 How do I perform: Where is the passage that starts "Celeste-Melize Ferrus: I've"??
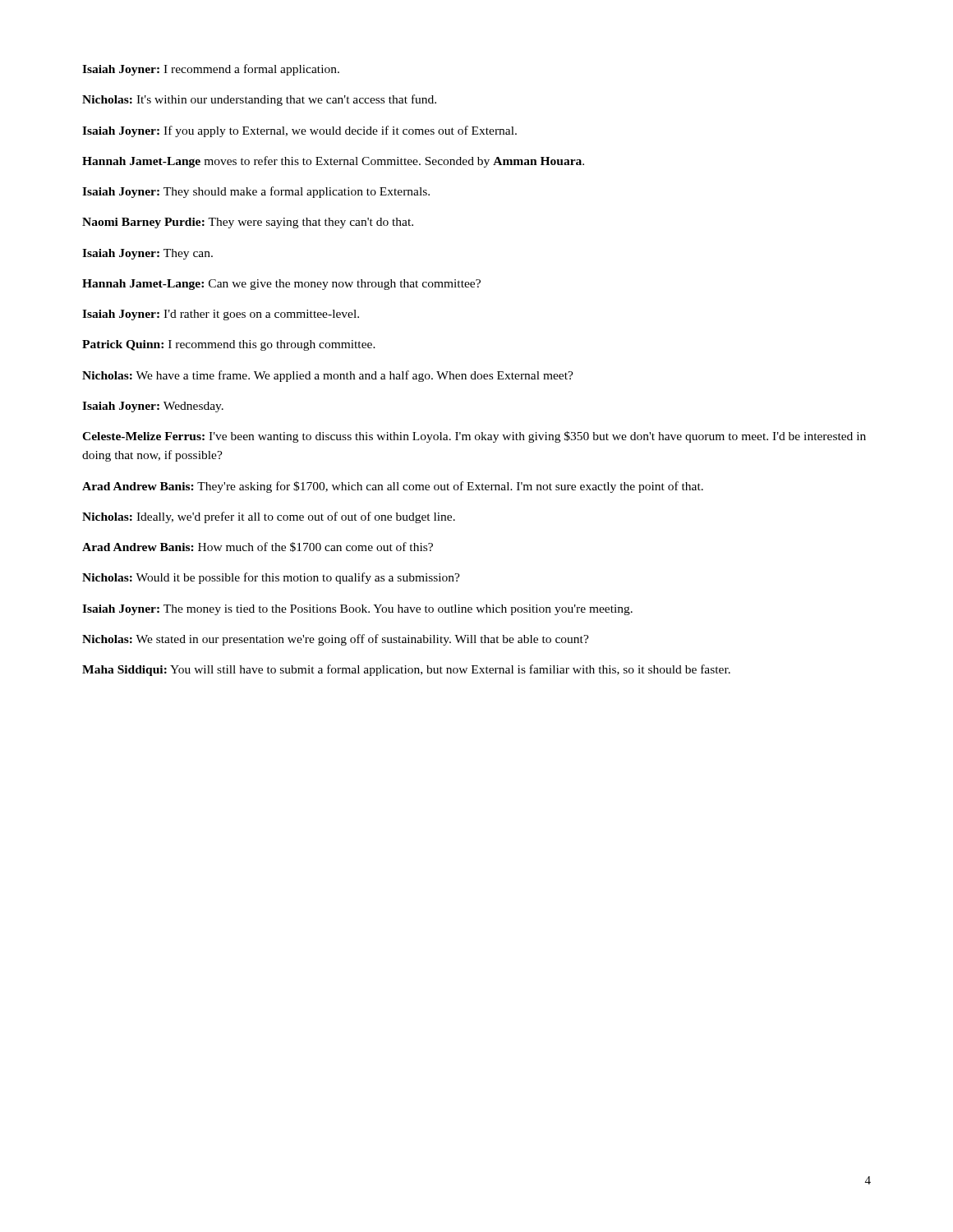pyautogui.click(x=474, y=445)
